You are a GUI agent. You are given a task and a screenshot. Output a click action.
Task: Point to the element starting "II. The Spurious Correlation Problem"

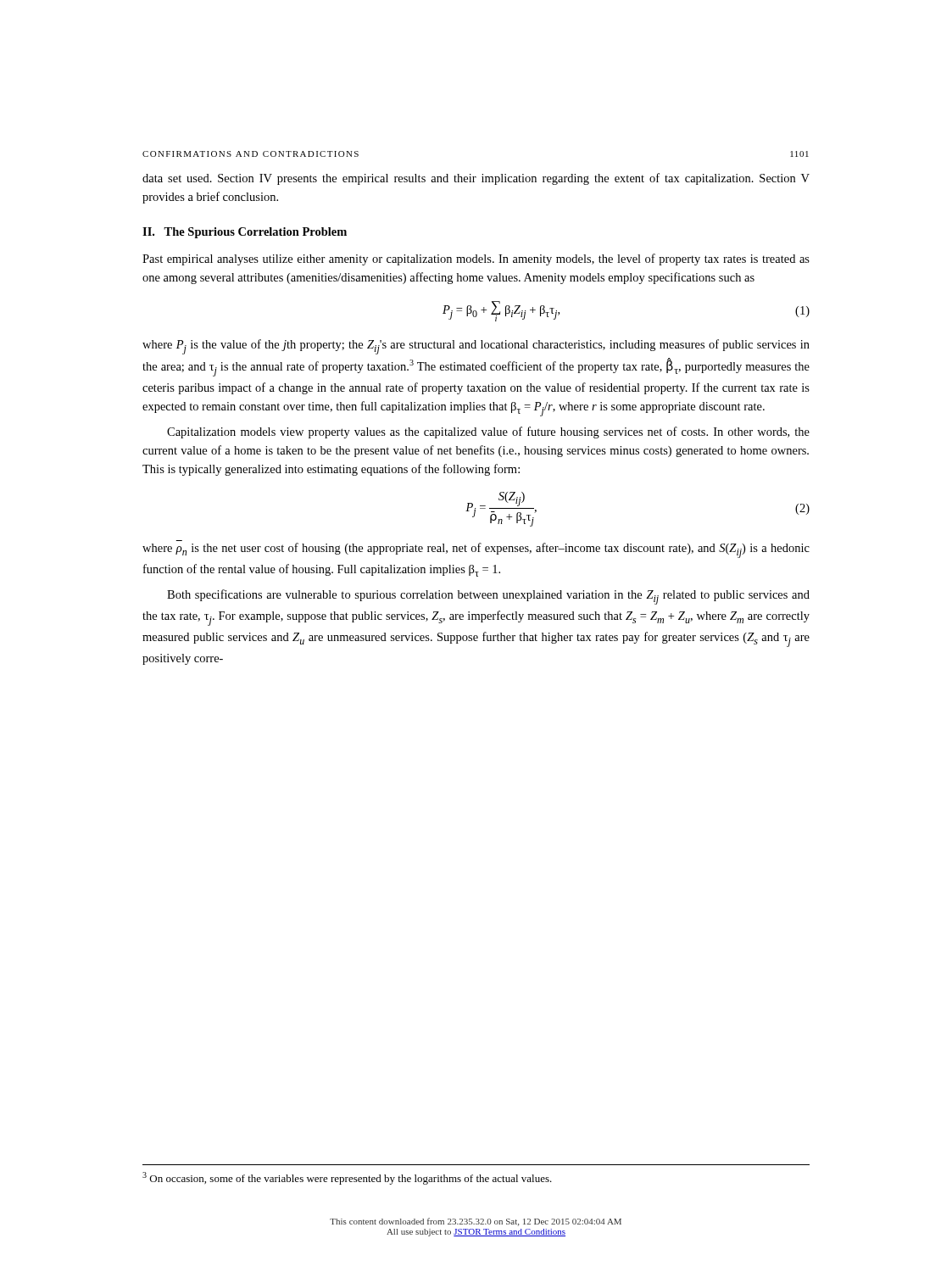point(245,232)
